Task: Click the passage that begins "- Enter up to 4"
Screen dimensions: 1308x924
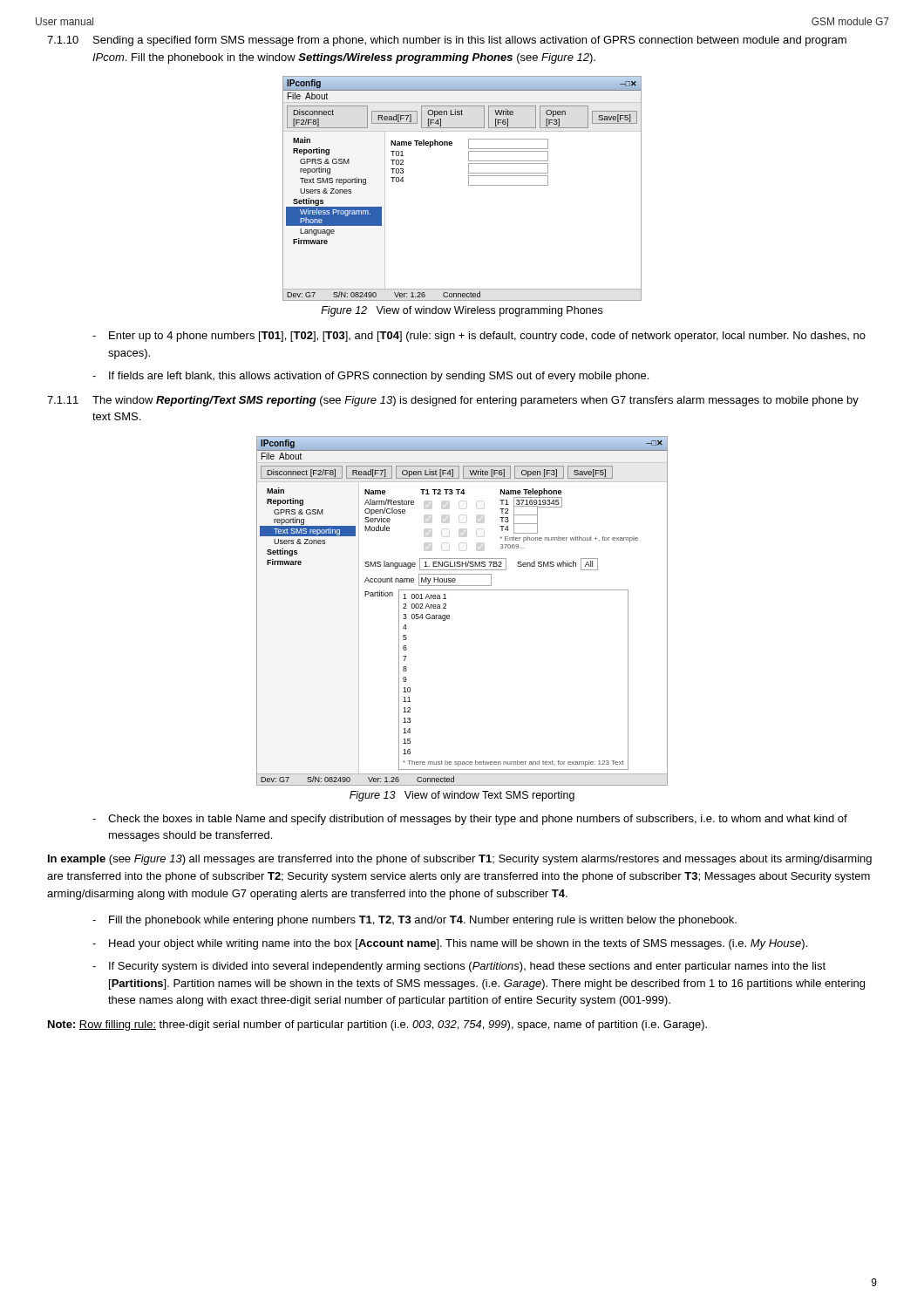Action: (485, 344)
